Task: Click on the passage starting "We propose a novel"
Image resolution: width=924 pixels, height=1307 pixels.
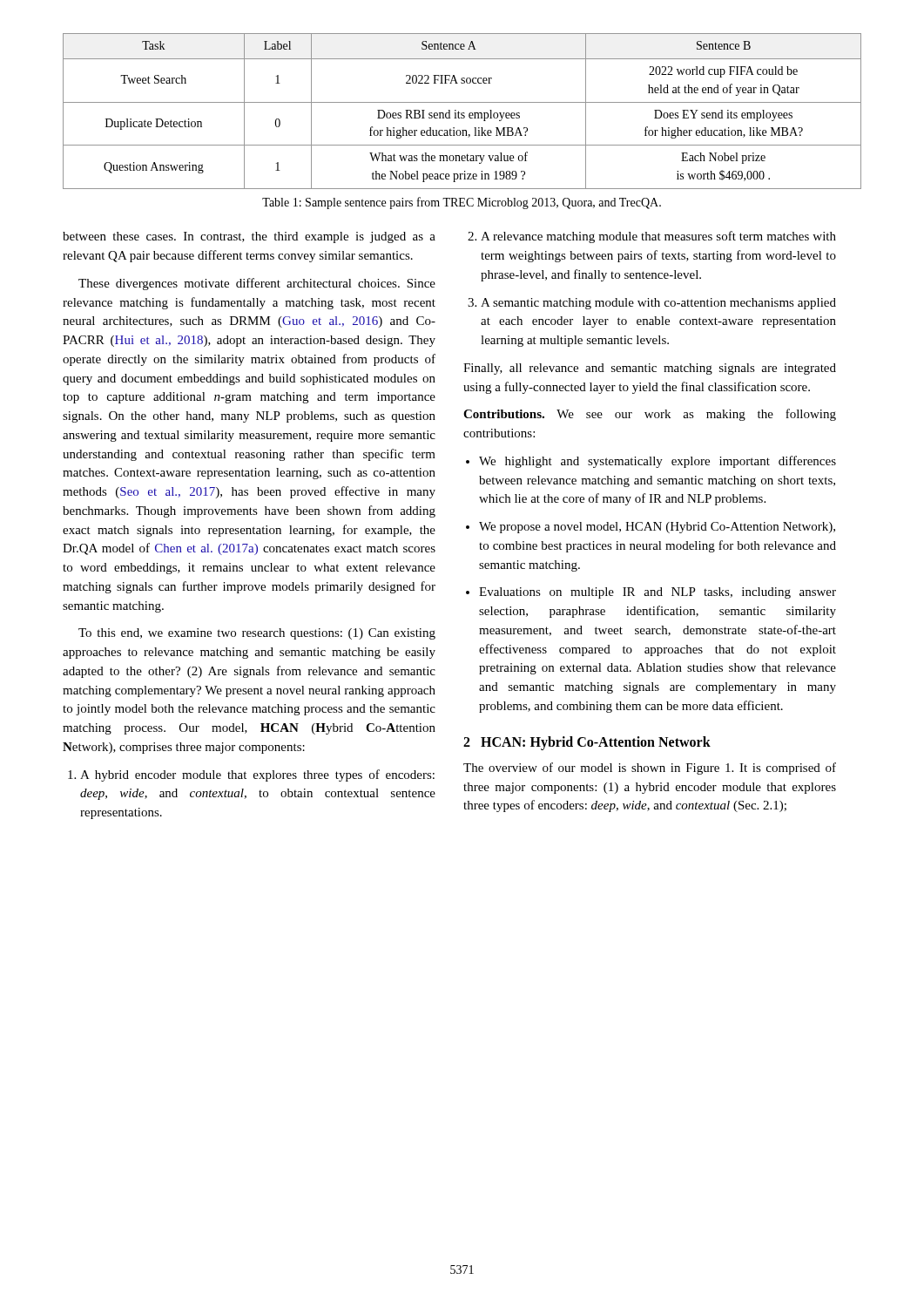Action: [650, 546]
